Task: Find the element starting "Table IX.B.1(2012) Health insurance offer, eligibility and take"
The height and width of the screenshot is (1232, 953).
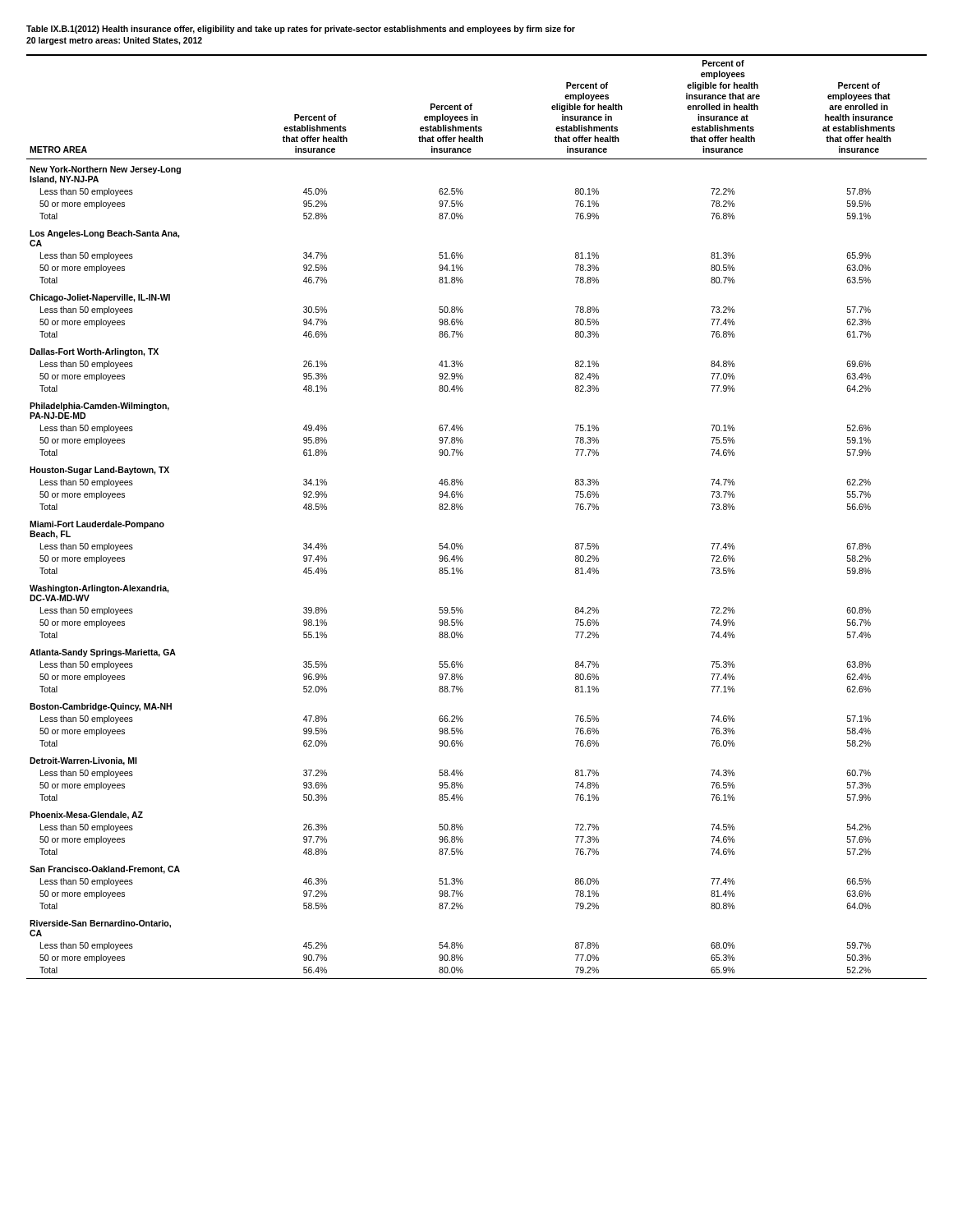Action: tap(301, 35)
